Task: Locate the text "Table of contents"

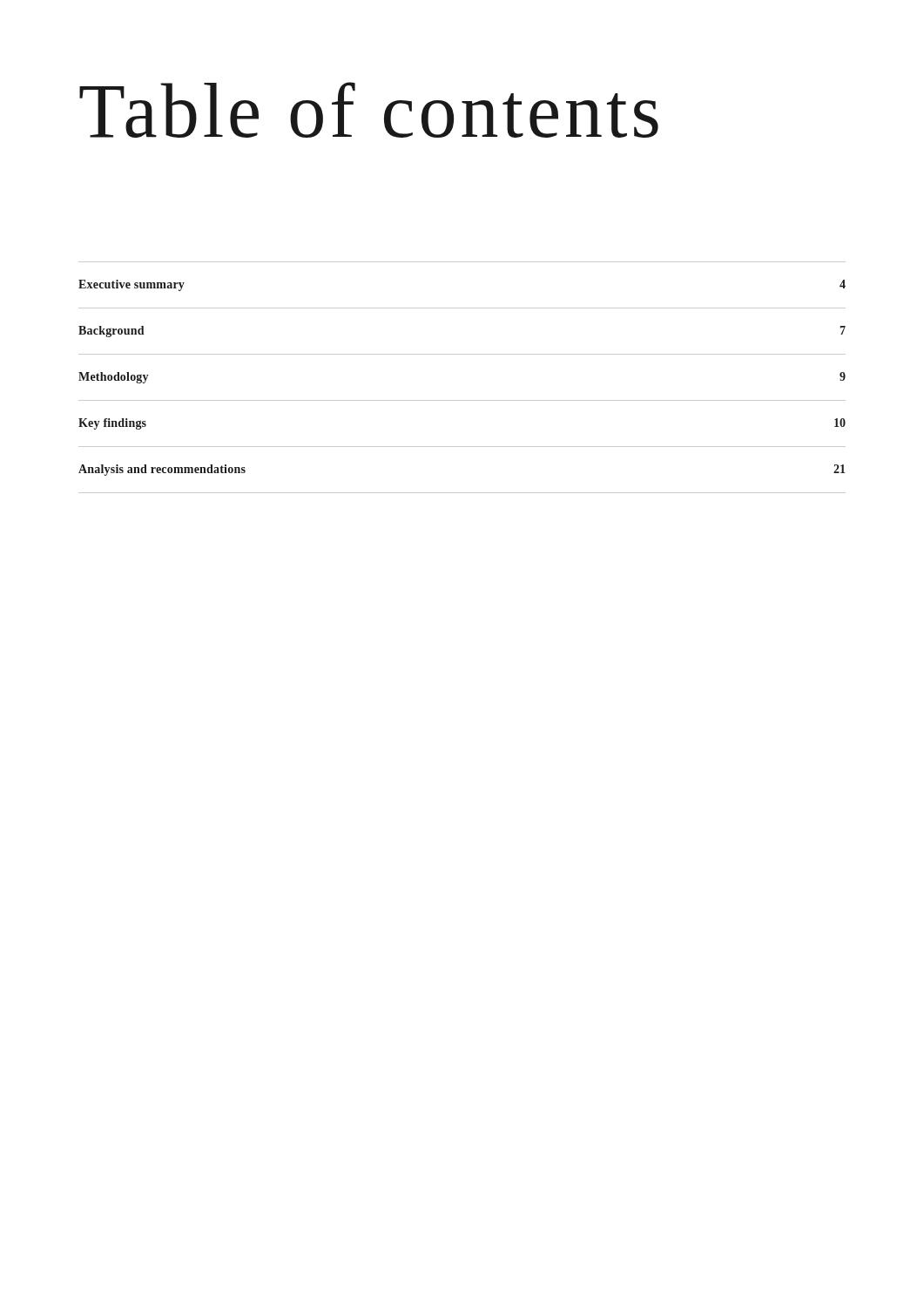Action: [462, 112]
